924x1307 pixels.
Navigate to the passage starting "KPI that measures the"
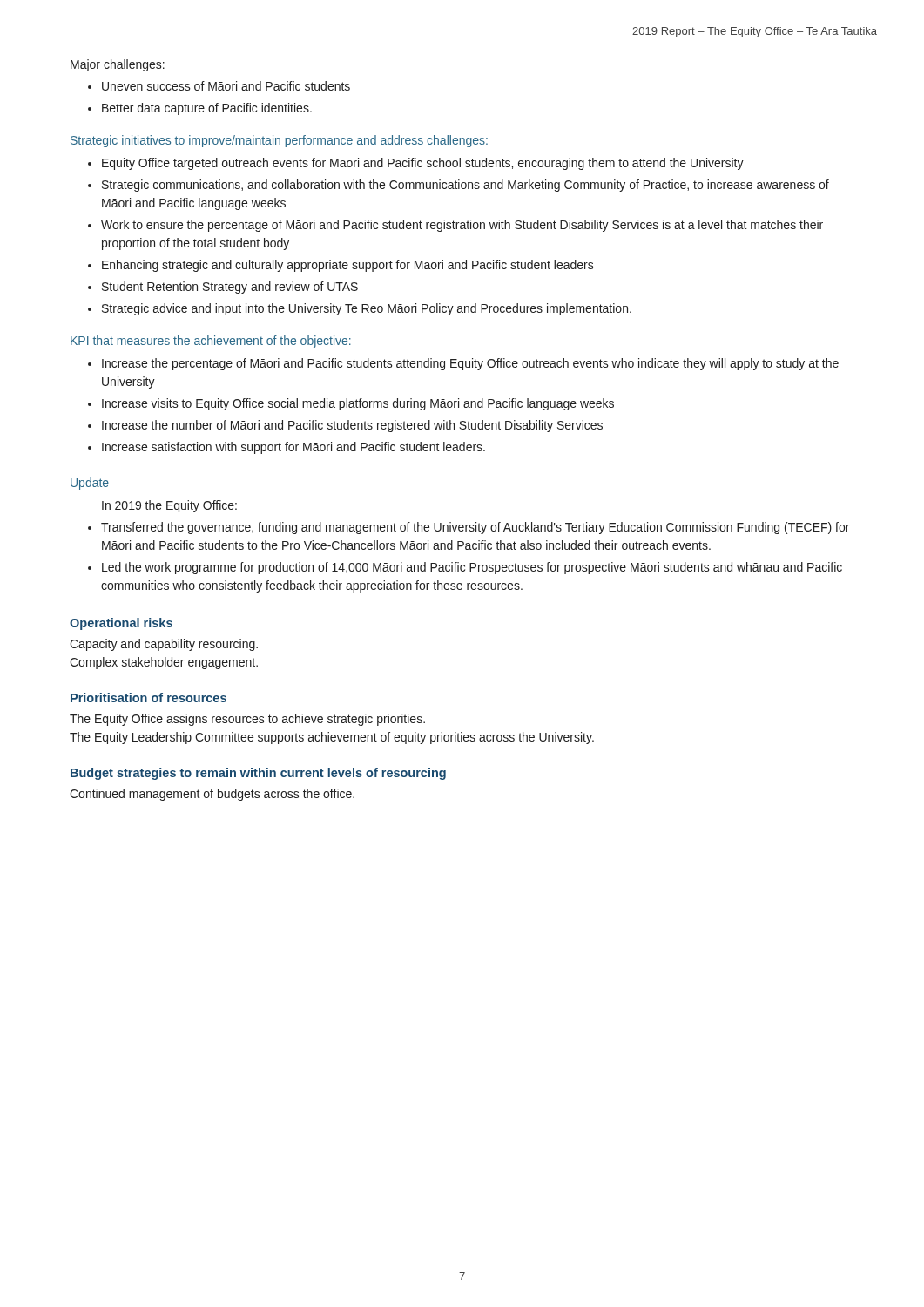211,341
